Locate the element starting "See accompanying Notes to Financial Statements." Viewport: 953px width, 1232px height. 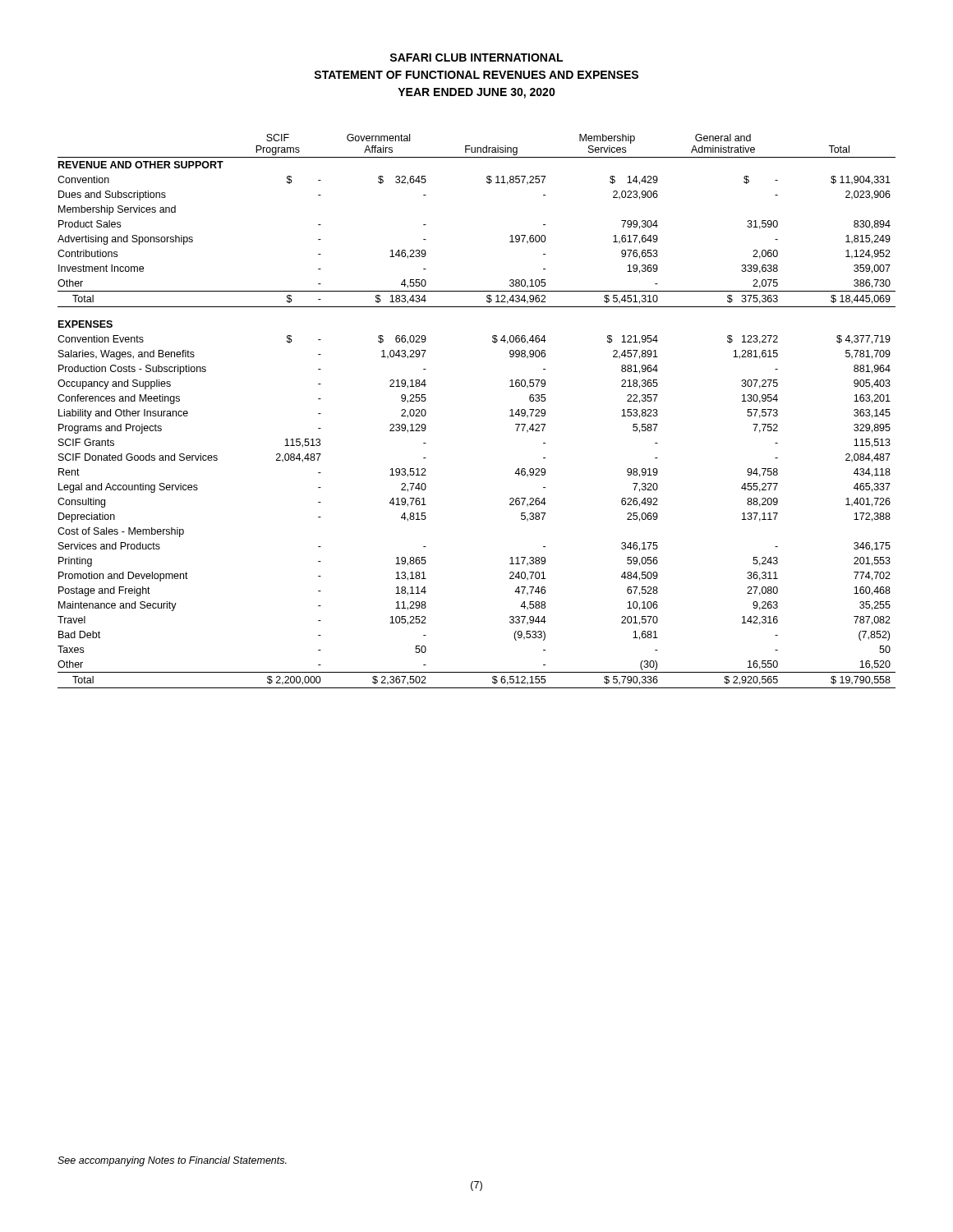(x=172, y=1161)
